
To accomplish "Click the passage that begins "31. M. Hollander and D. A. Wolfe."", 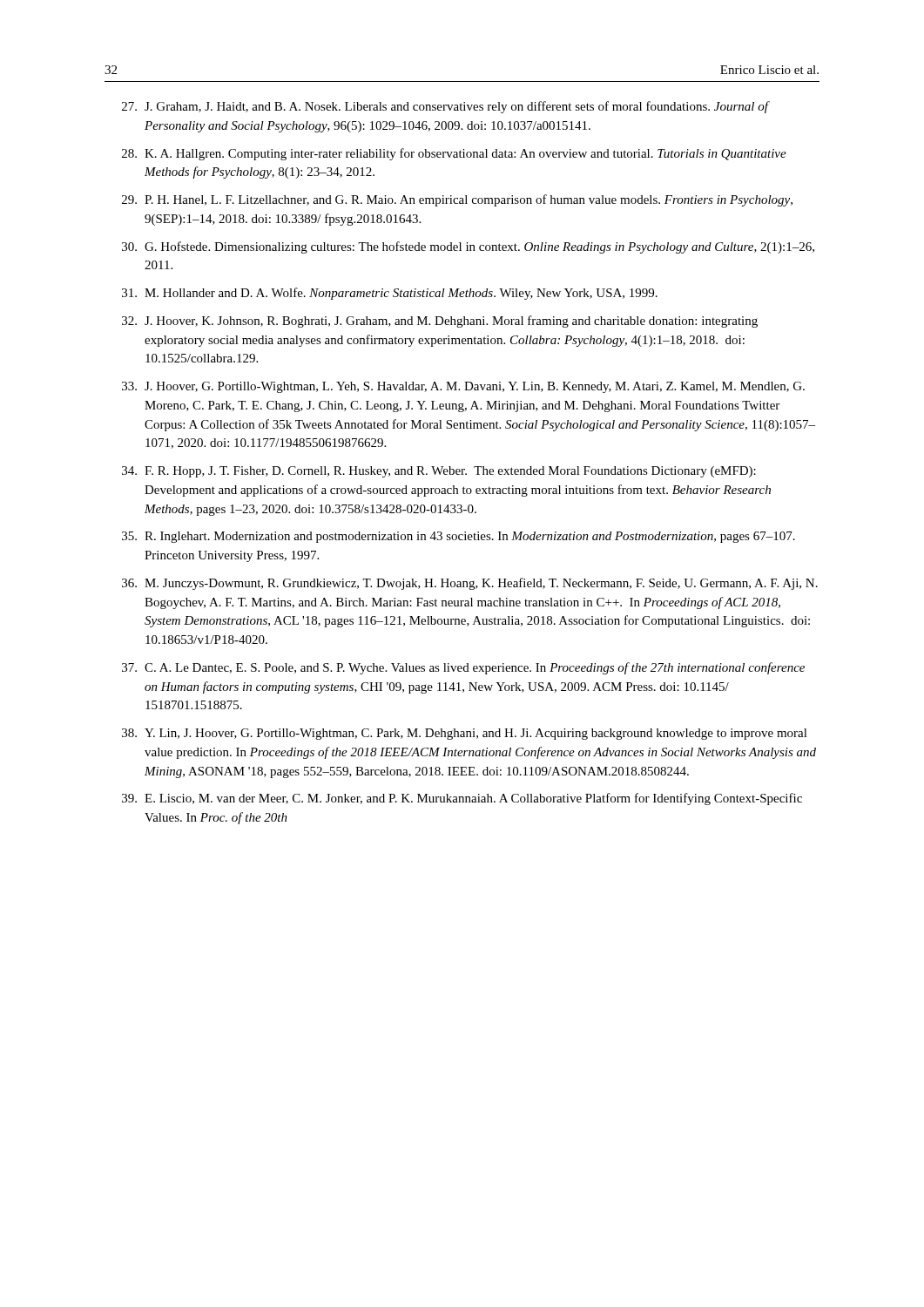I will point(462,293).
